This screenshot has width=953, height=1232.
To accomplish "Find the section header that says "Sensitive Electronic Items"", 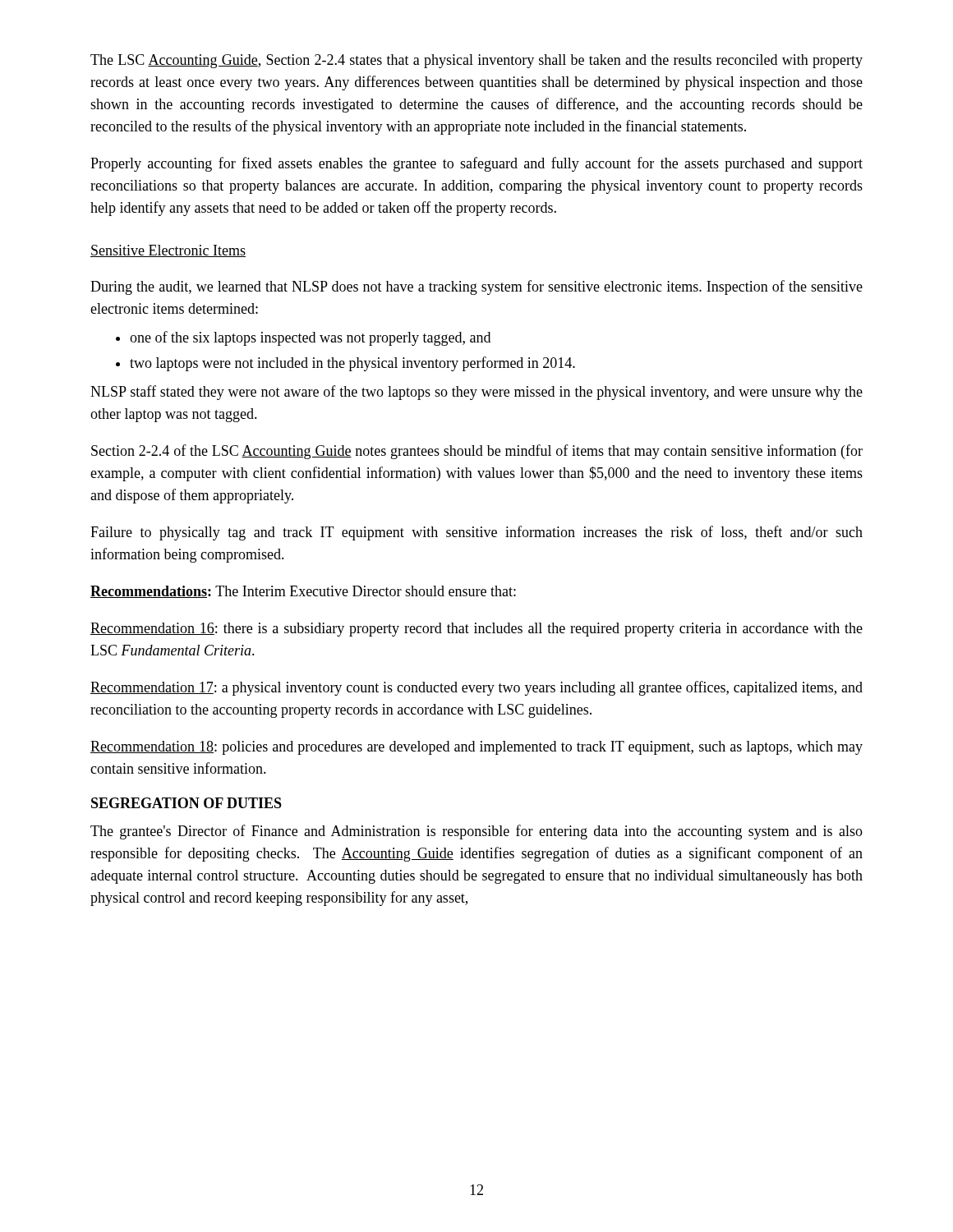I will point(168,251).
